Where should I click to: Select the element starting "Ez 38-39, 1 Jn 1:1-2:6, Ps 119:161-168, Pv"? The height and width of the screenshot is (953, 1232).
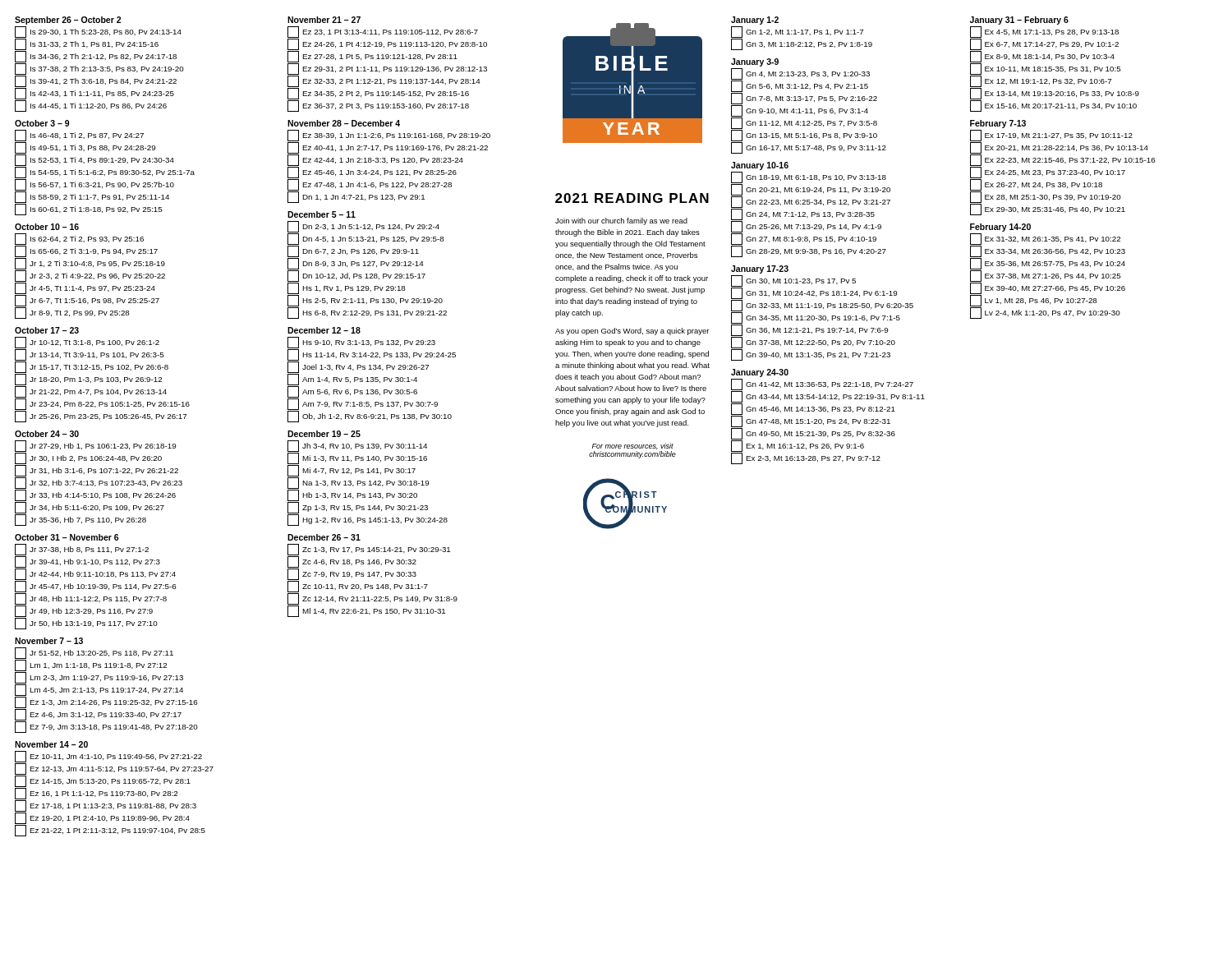click(x=411, y=136)
